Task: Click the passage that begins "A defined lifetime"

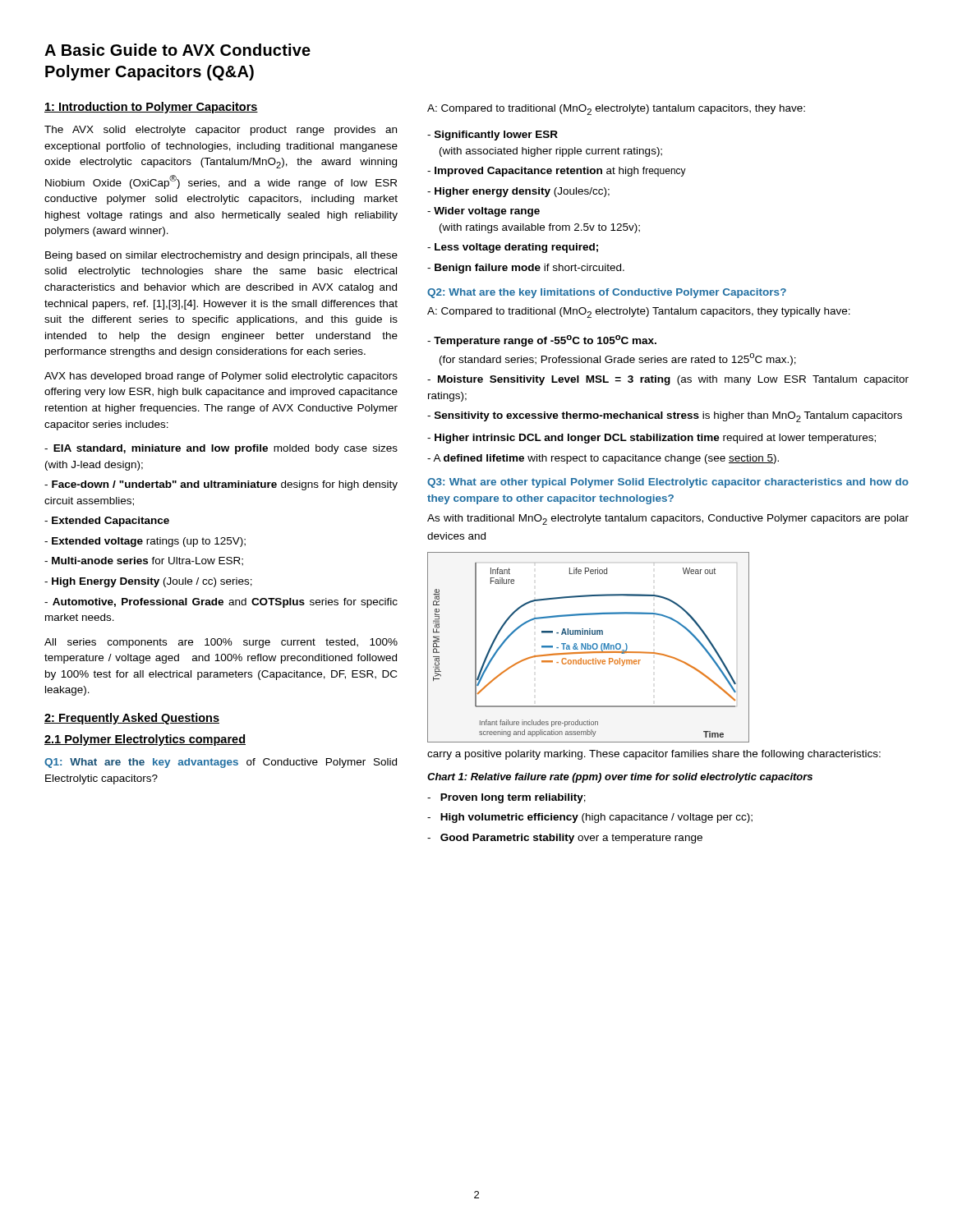Action: [604, 458]
